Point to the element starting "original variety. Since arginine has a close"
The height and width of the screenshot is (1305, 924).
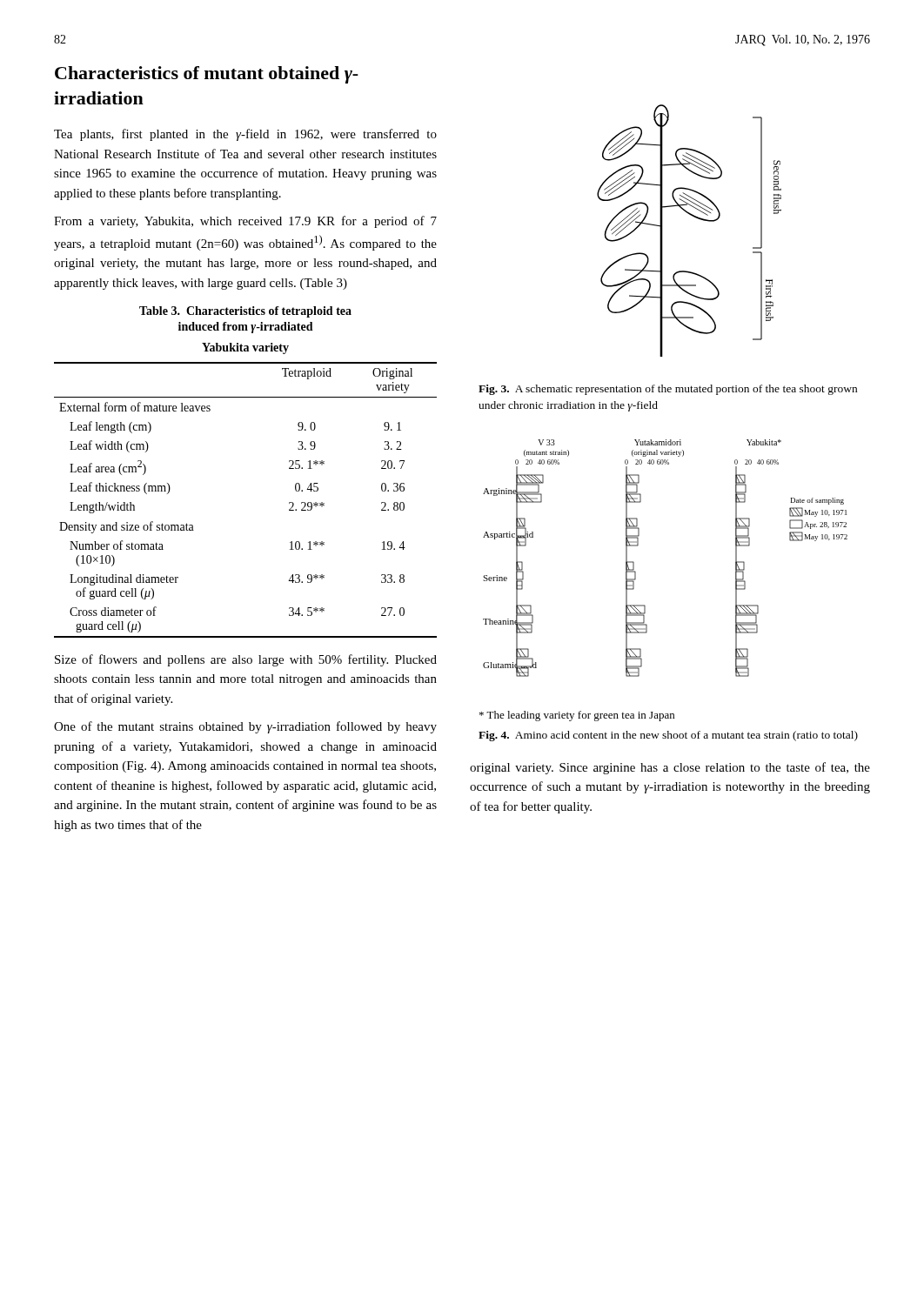(670, 787)
